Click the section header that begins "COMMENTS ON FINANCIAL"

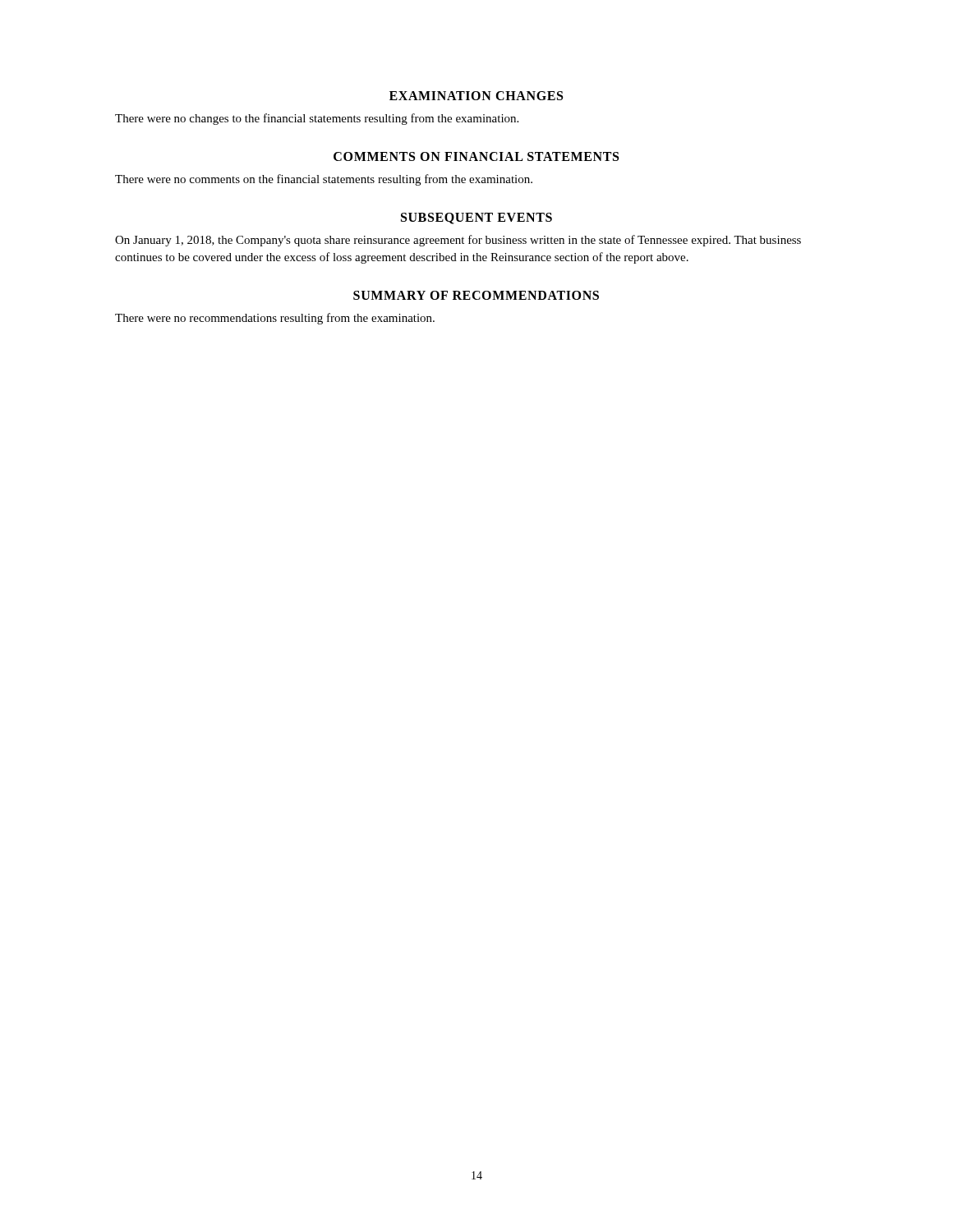point(476,156)
